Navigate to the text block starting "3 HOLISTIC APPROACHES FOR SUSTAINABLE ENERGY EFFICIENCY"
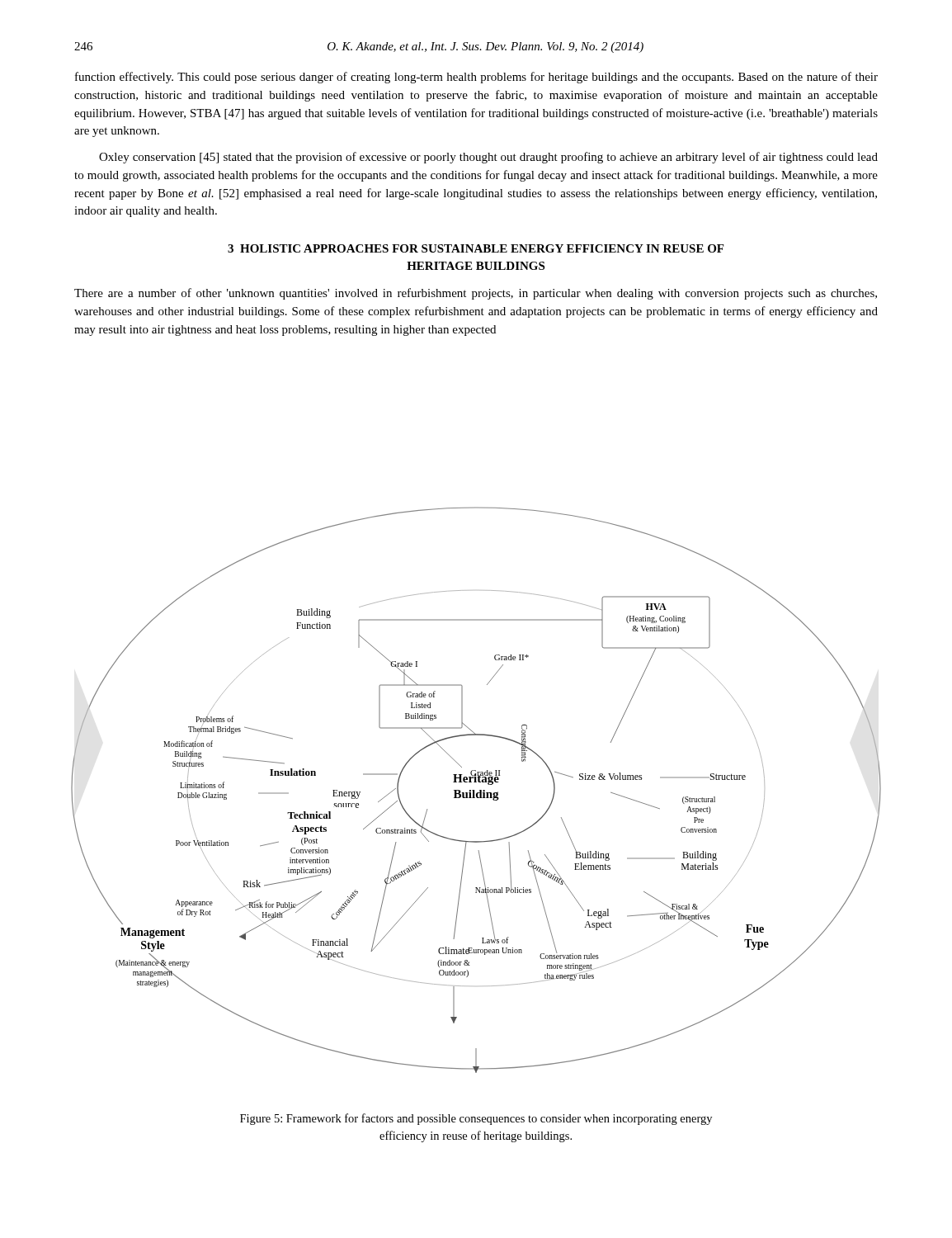 [476, 257]
